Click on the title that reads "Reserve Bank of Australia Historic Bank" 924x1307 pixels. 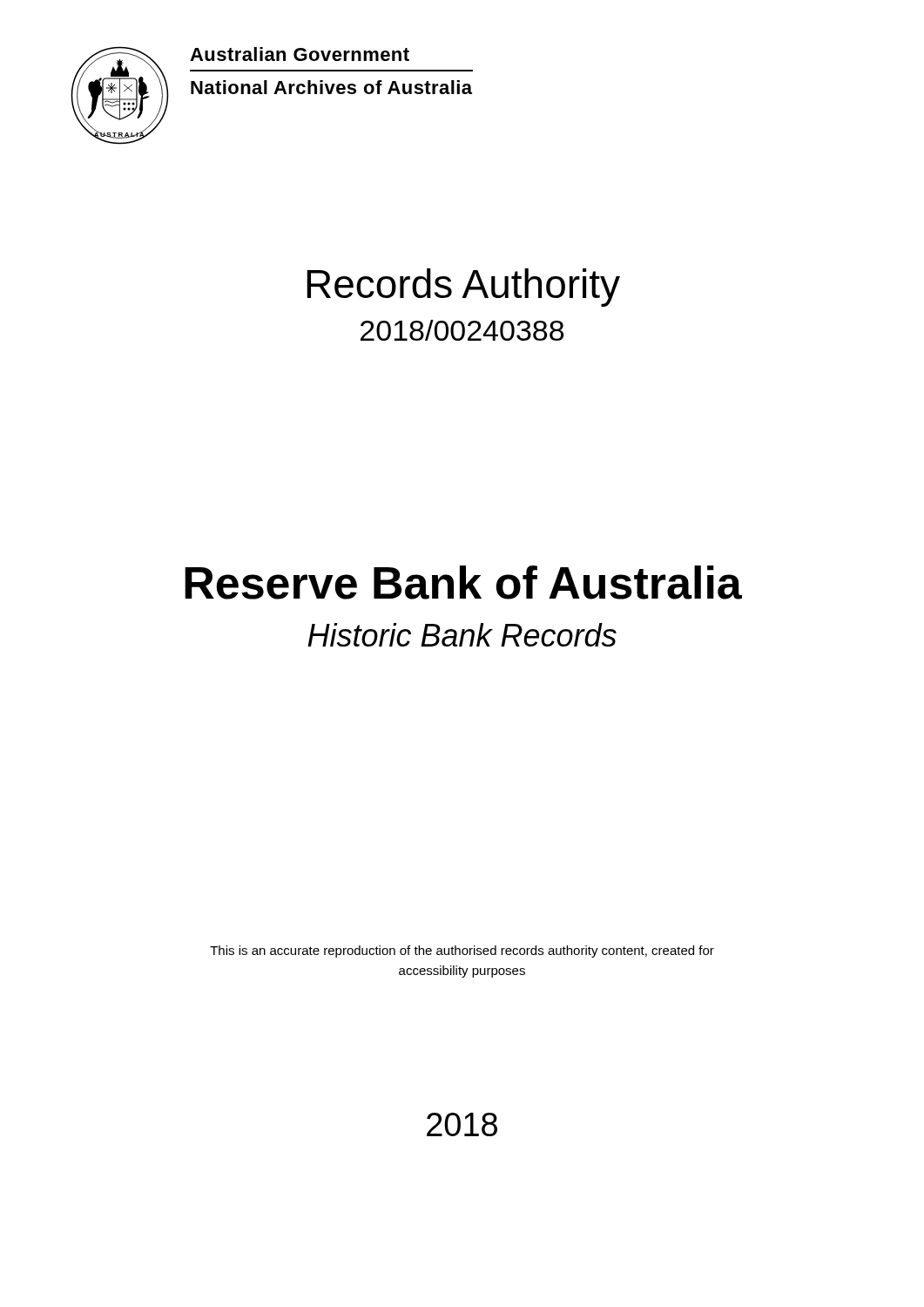coord(462,606)
